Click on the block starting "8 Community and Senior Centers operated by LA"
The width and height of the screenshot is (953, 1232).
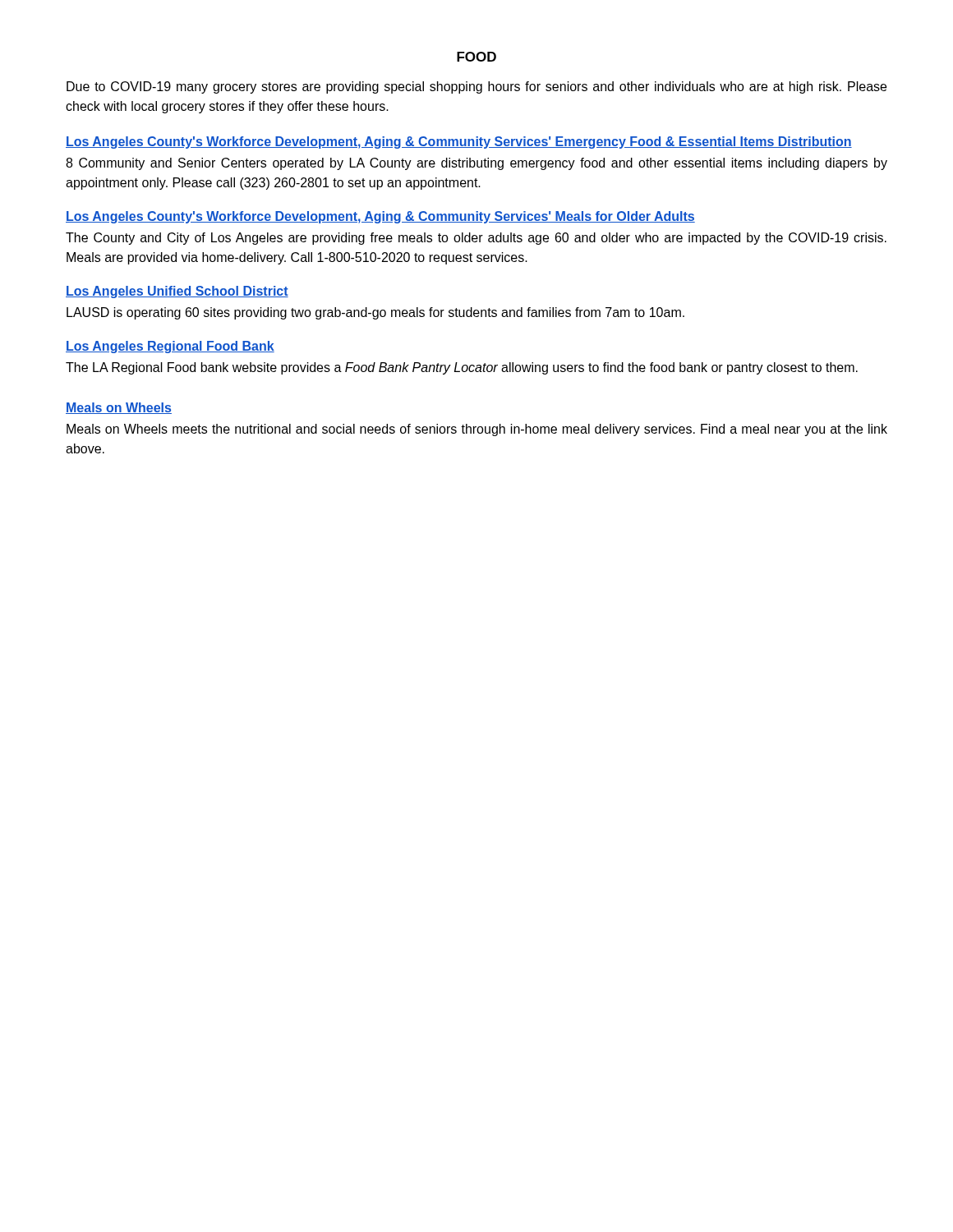tap(476, 173)
